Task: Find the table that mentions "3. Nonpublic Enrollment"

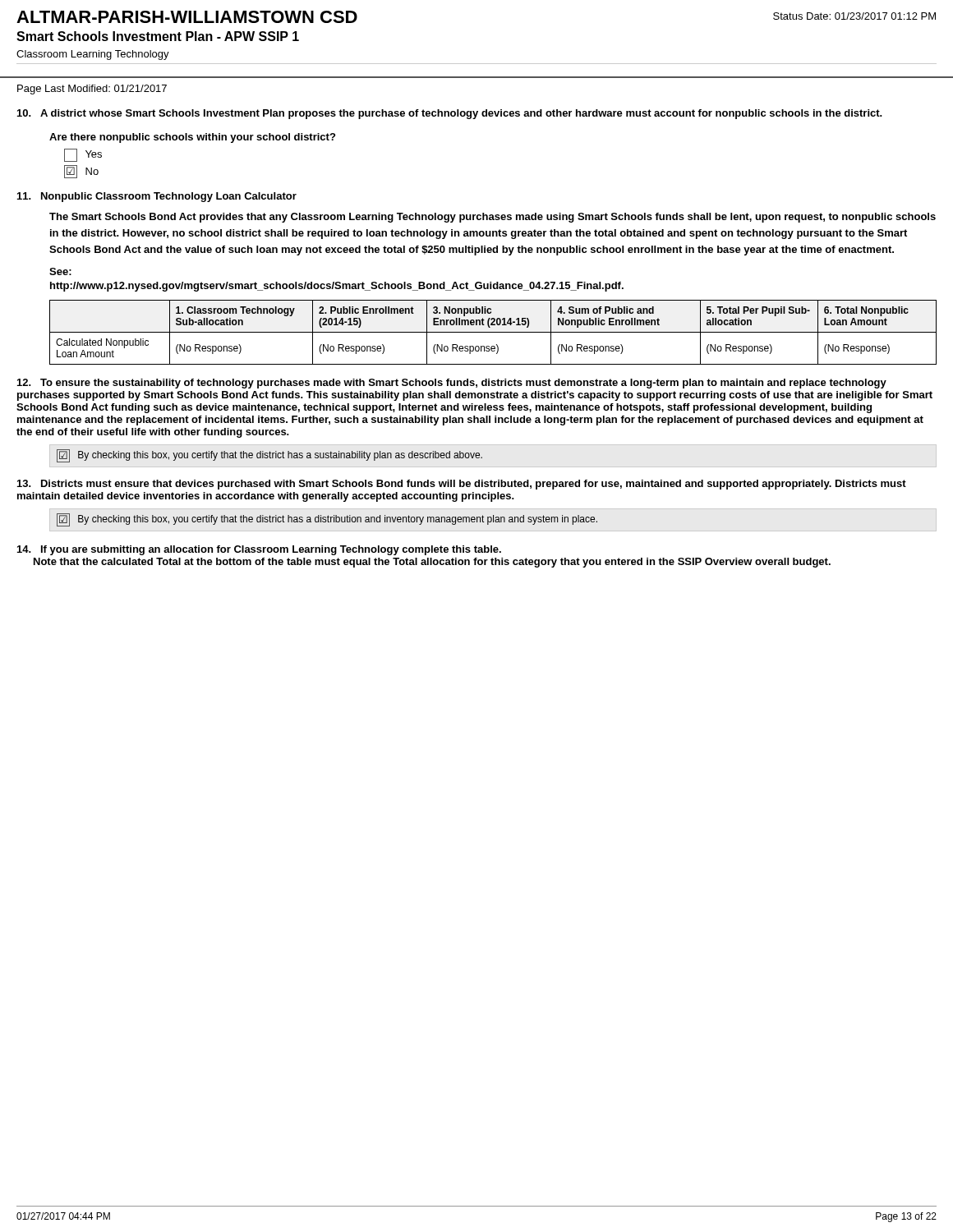Action: (x=493, y=332)
